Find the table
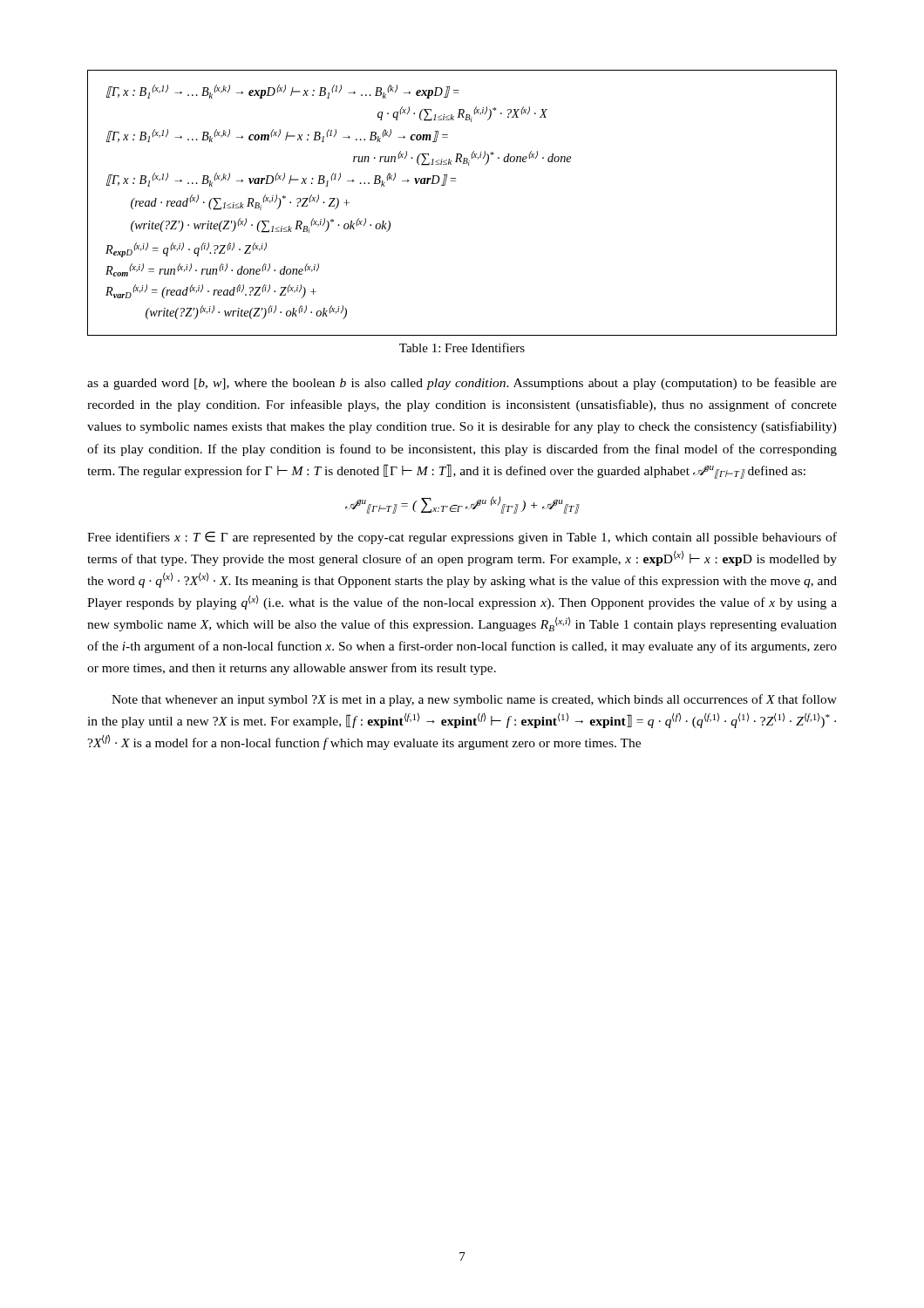Viewport: 924px width, 1308px height. pos(462,203)
